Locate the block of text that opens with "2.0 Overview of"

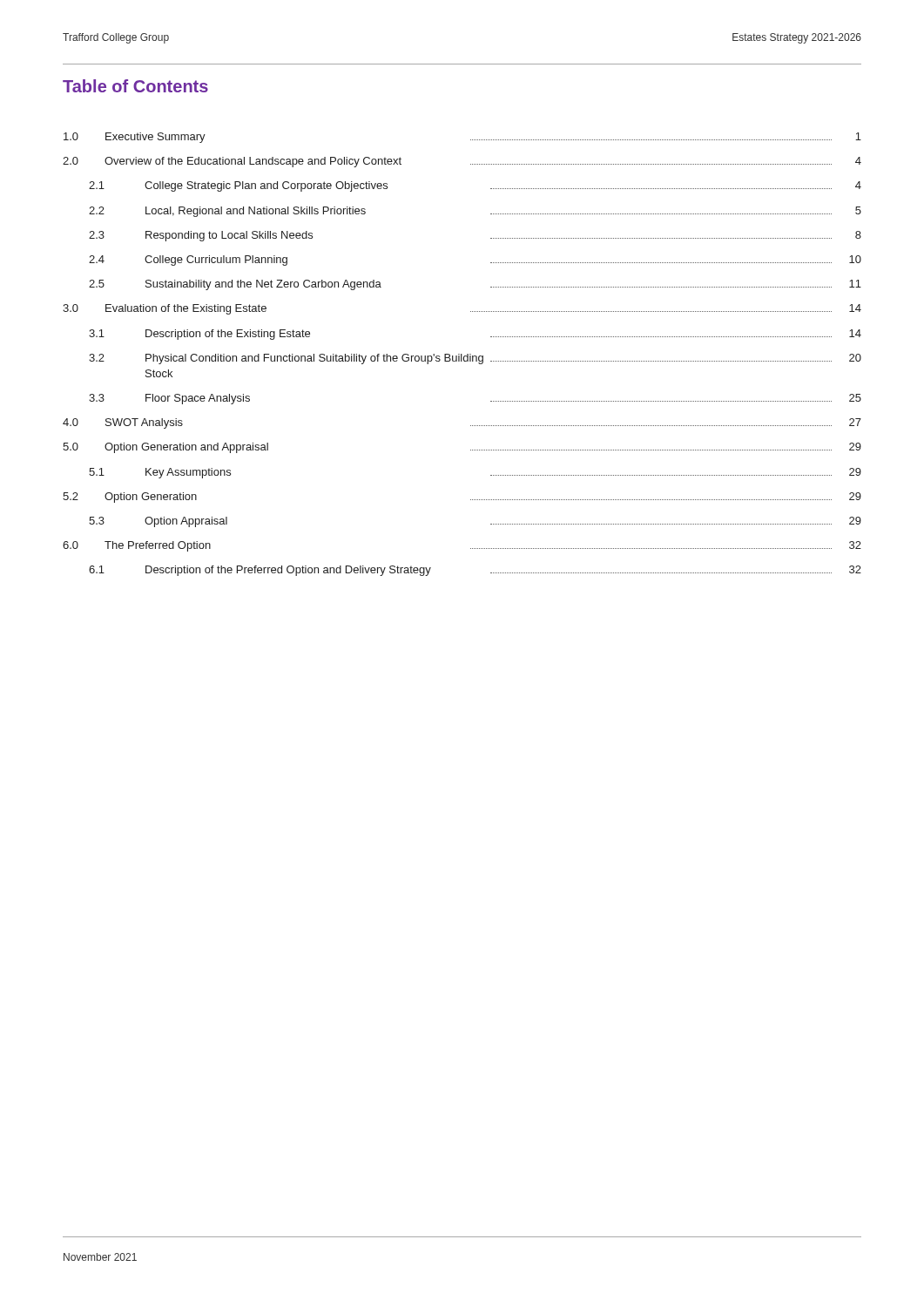pyautogui.click(x=462, y=161)
